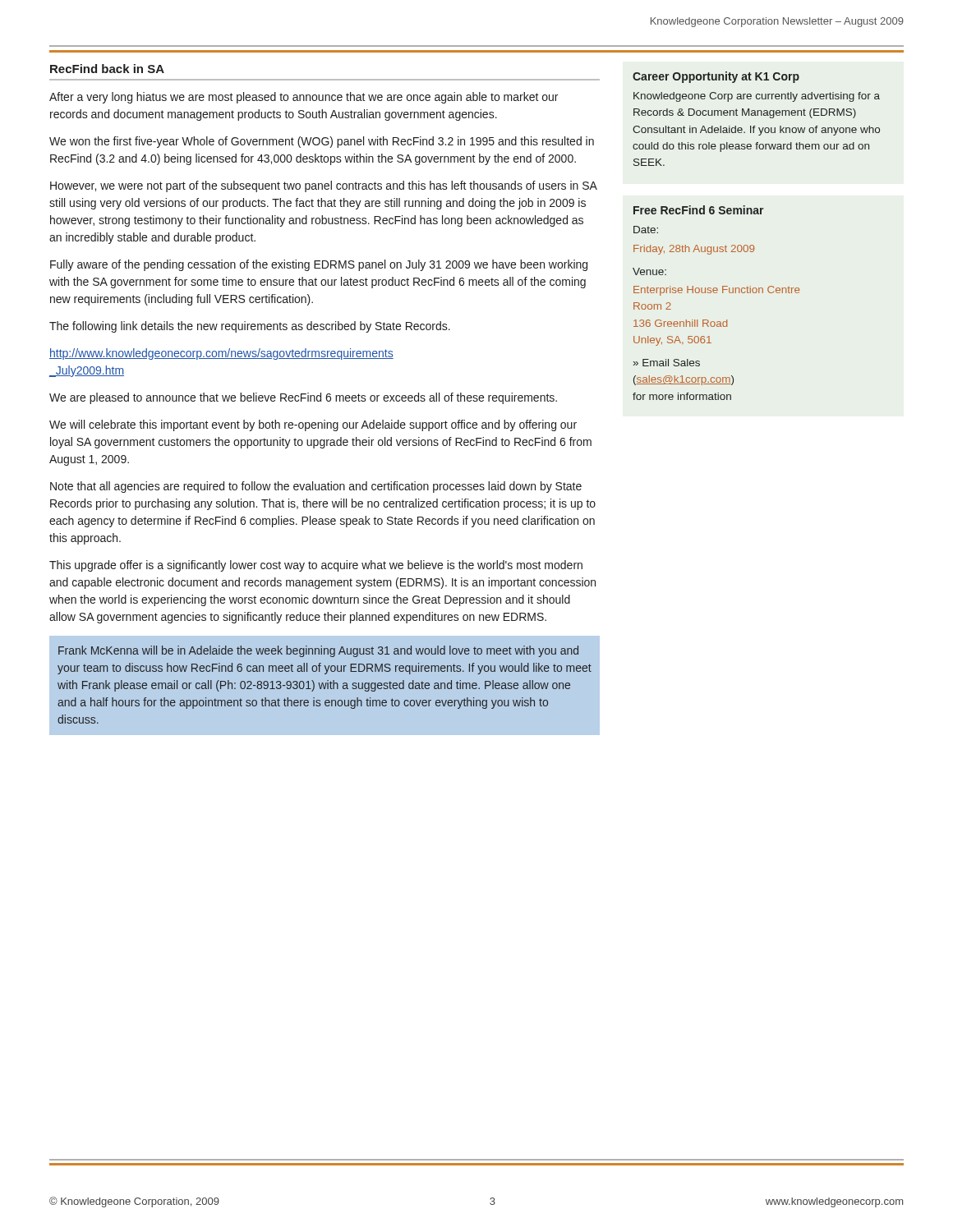Locate the text block that says "This upgrade offer"

click(x=324, y=591)
